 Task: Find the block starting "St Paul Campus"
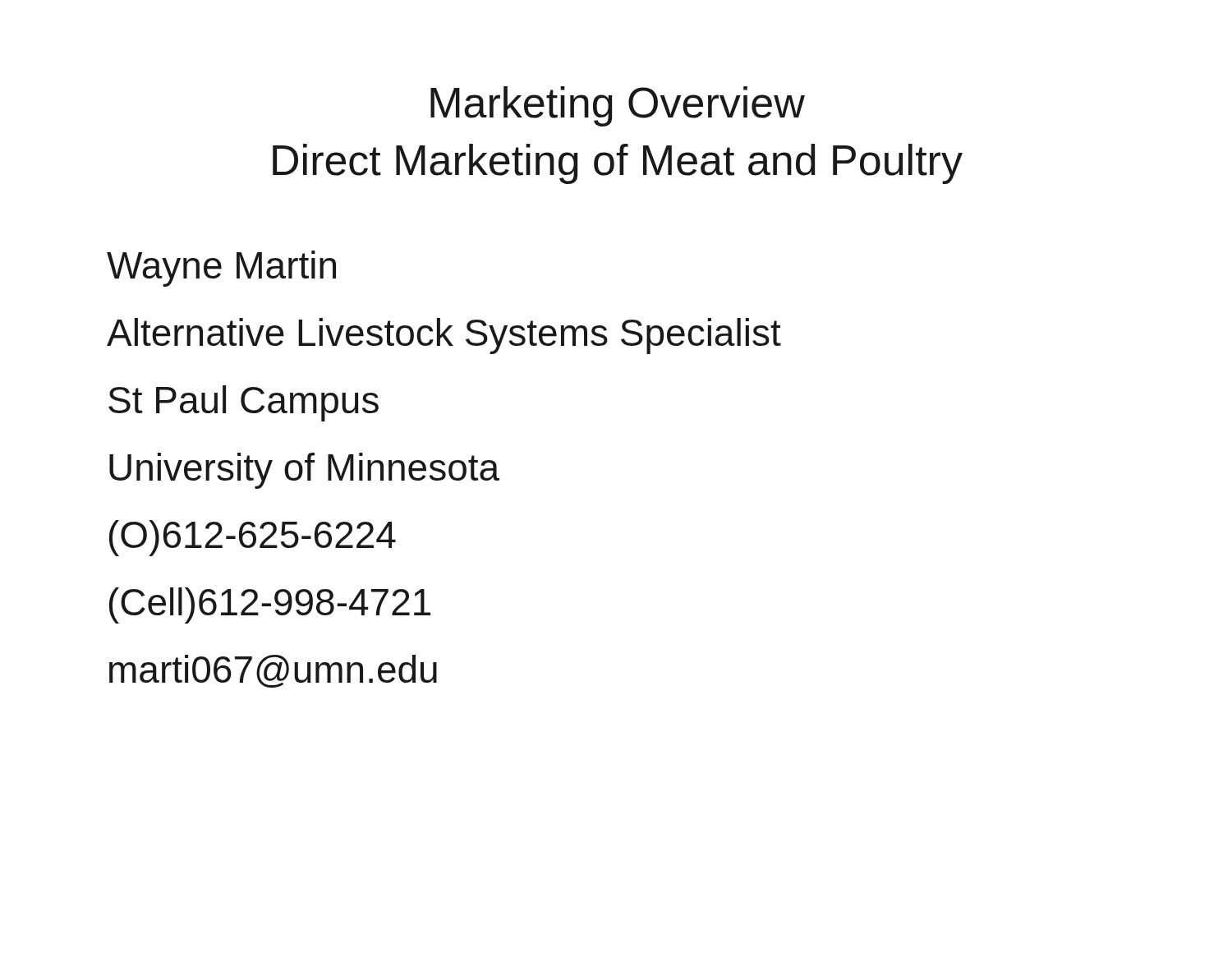click(x=243, y=400)
